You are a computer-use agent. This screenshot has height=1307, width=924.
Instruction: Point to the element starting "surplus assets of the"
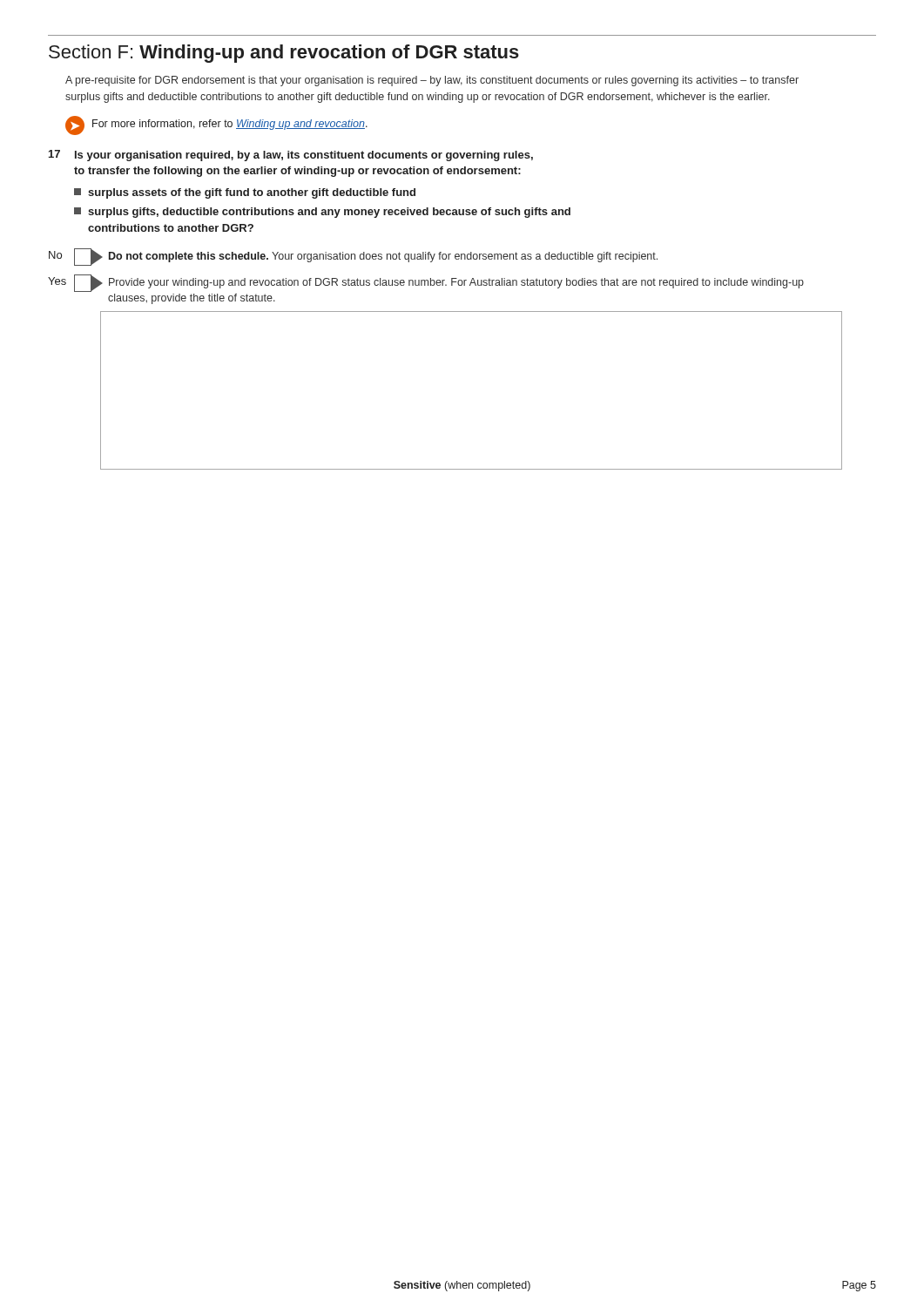pyautogui.click(x=245, y=193)
